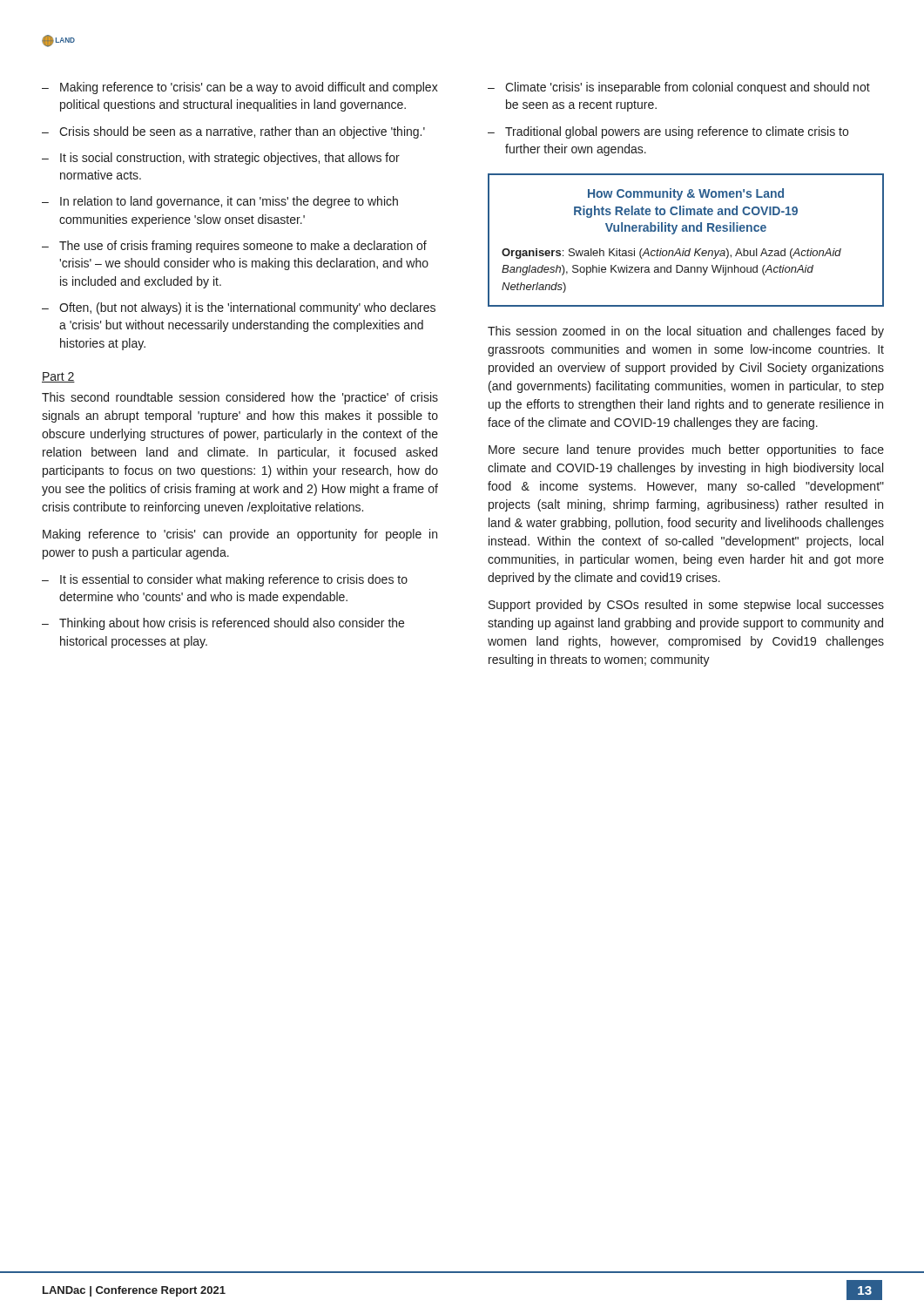This screenshot has height=1307, width=924.
Task: Point to the text starting "More secure land tenure provides much"
Action: [x=686, y=514]
